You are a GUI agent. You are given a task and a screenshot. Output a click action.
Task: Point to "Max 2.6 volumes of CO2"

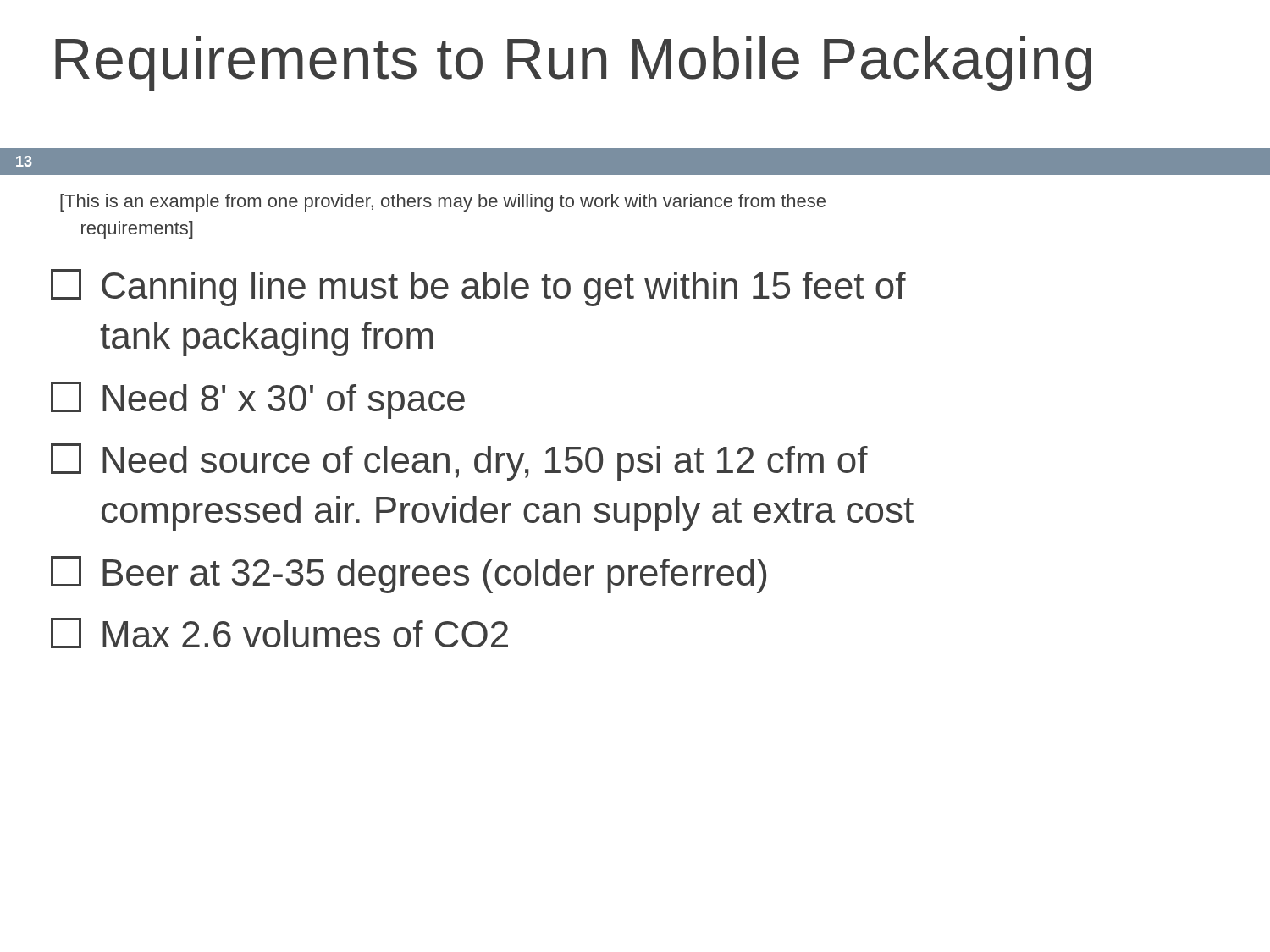[x=280, y=635]
